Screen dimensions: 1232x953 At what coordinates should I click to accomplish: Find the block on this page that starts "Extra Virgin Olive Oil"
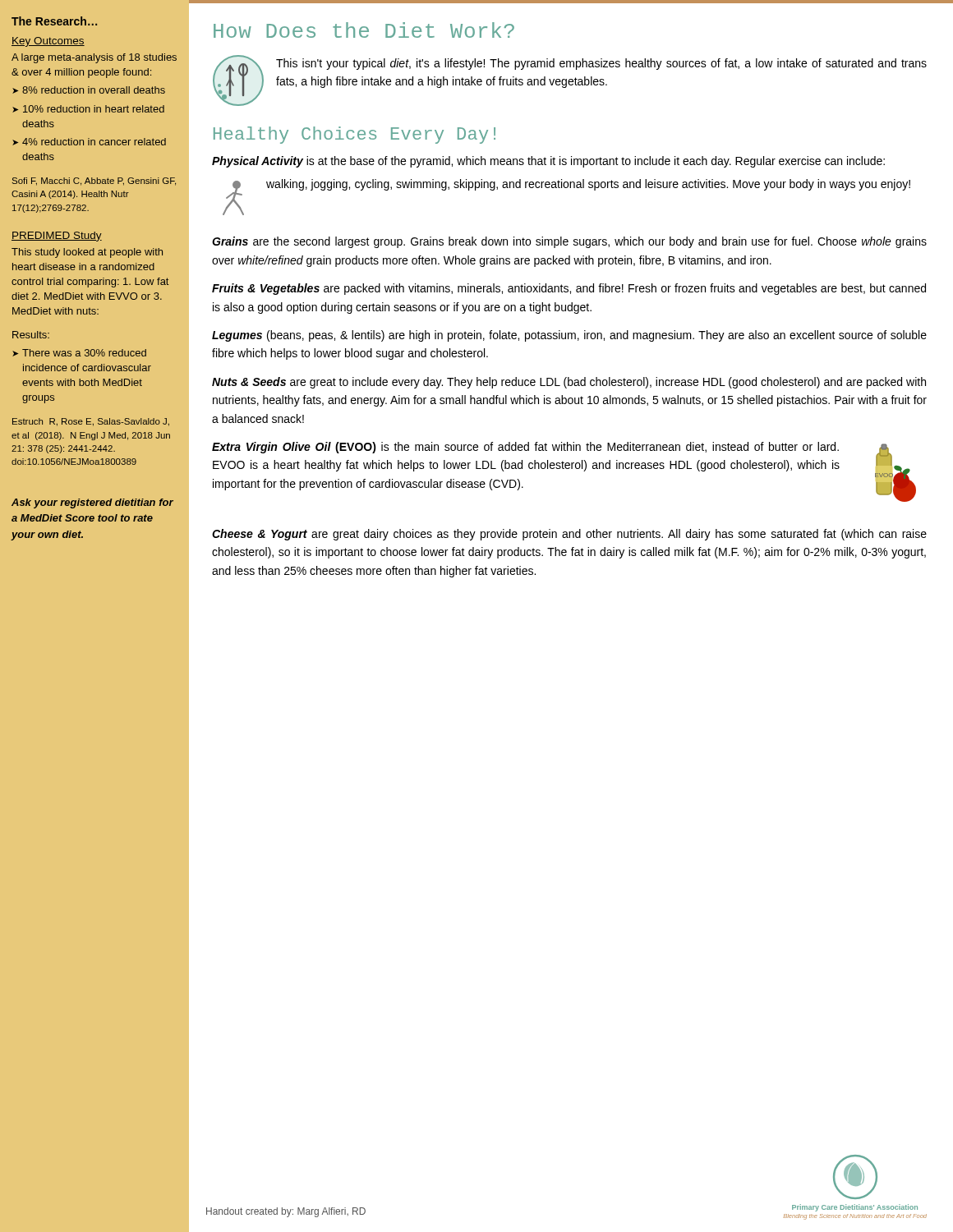526,465
